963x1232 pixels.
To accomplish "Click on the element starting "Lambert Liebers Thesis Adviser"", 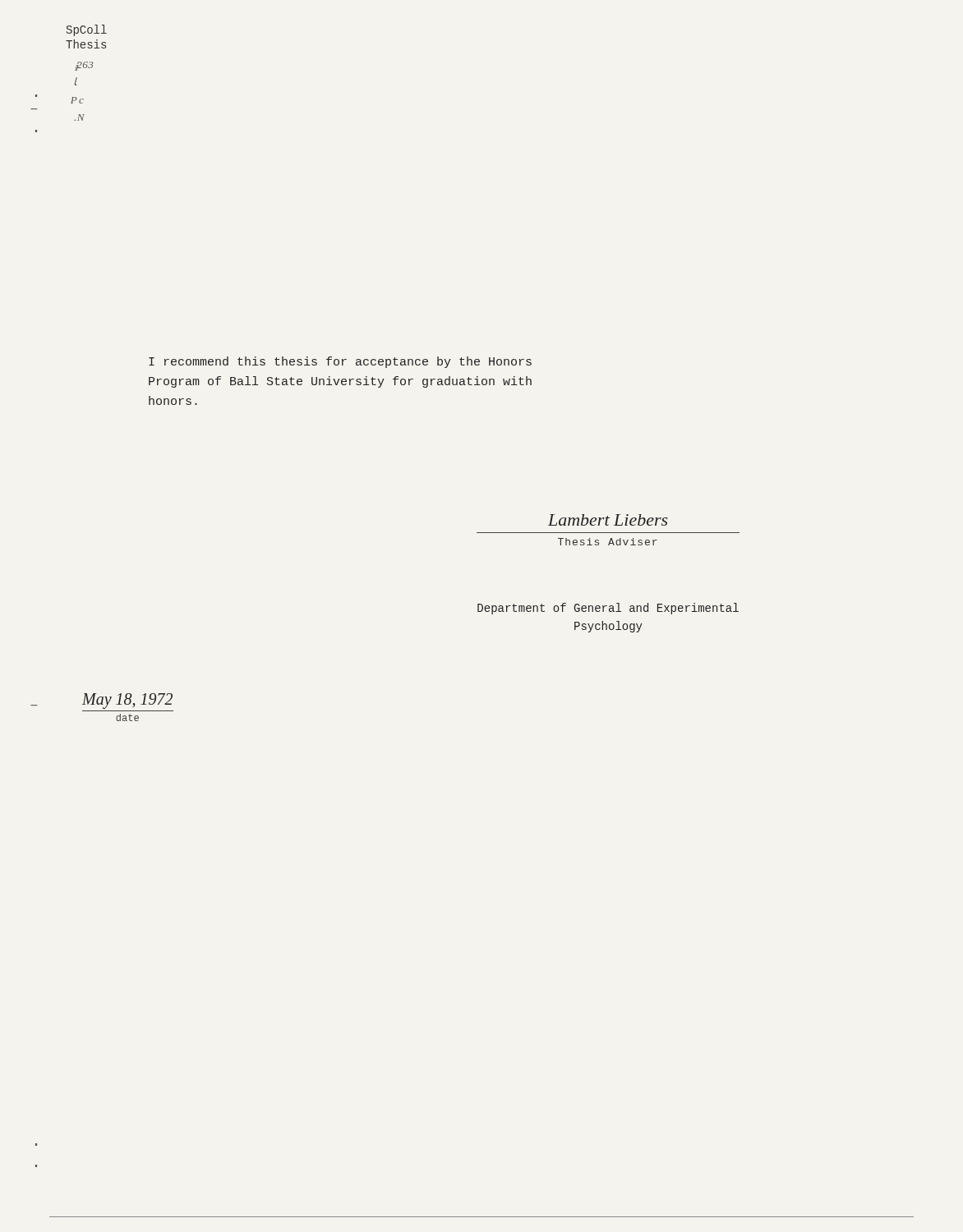I will pos(608,529).
